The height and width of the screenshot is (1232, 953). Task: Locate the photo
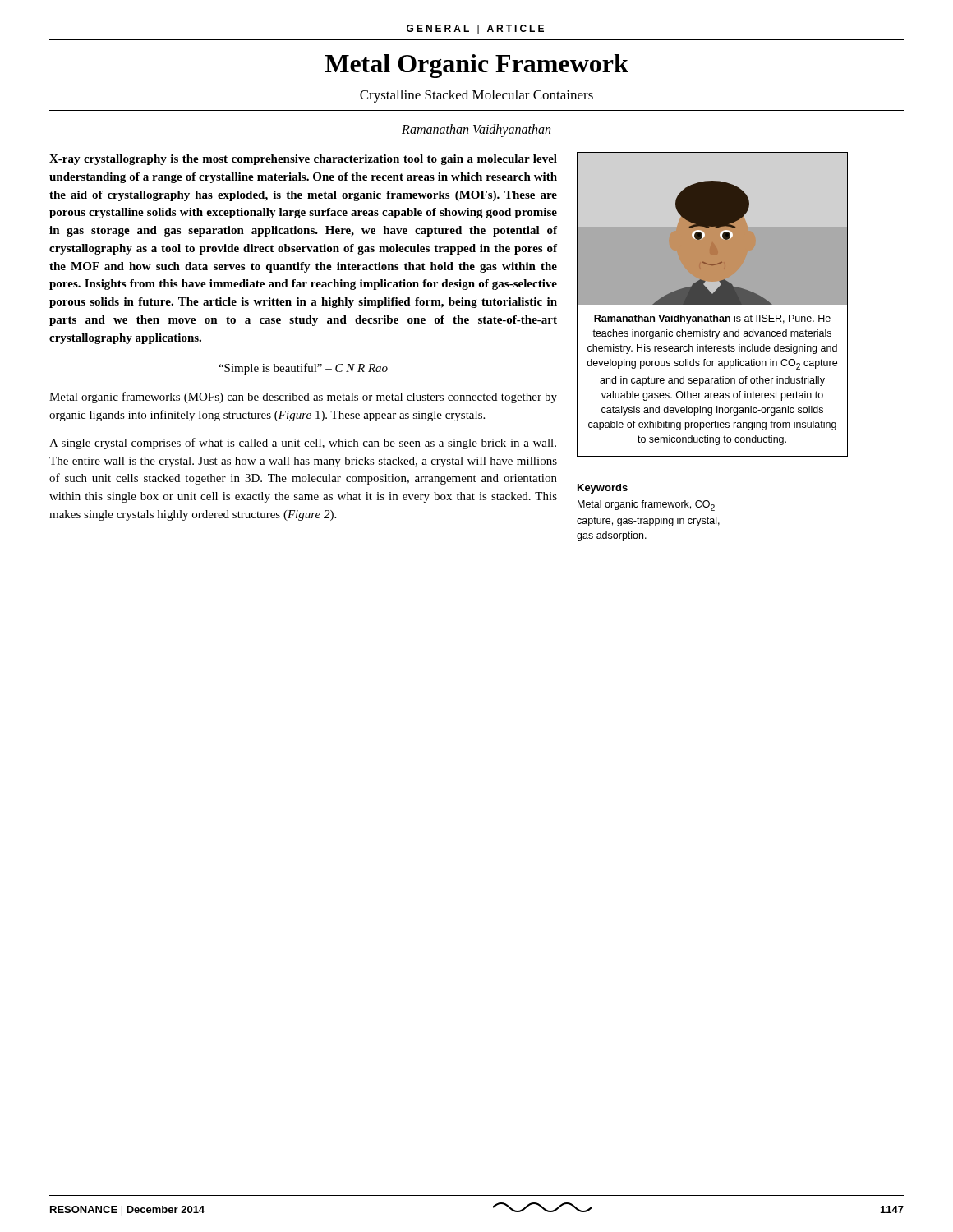click(x=712, y=304)
